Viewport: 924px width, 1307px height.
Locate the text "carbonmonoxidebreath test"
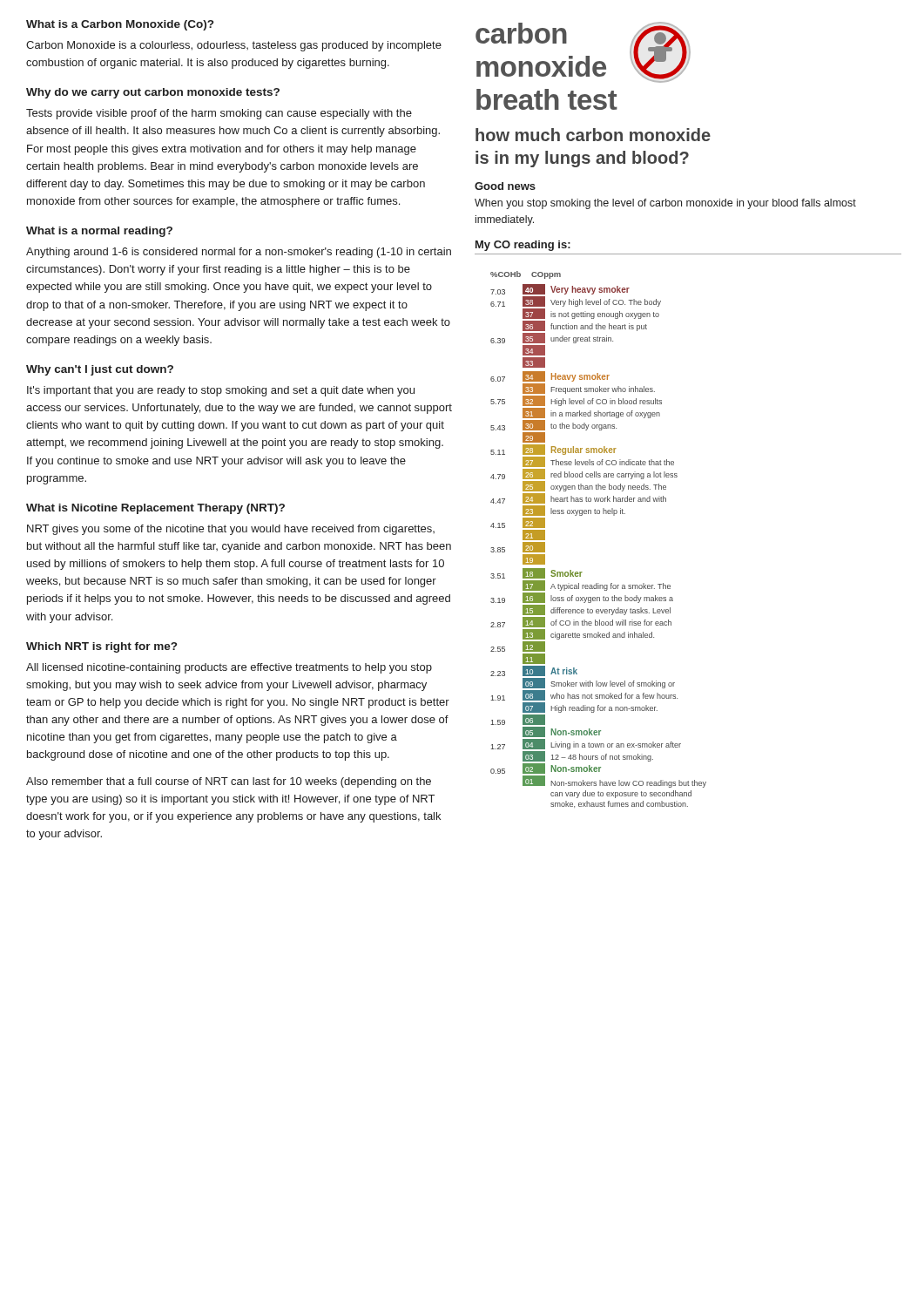[x=546, y=67]
